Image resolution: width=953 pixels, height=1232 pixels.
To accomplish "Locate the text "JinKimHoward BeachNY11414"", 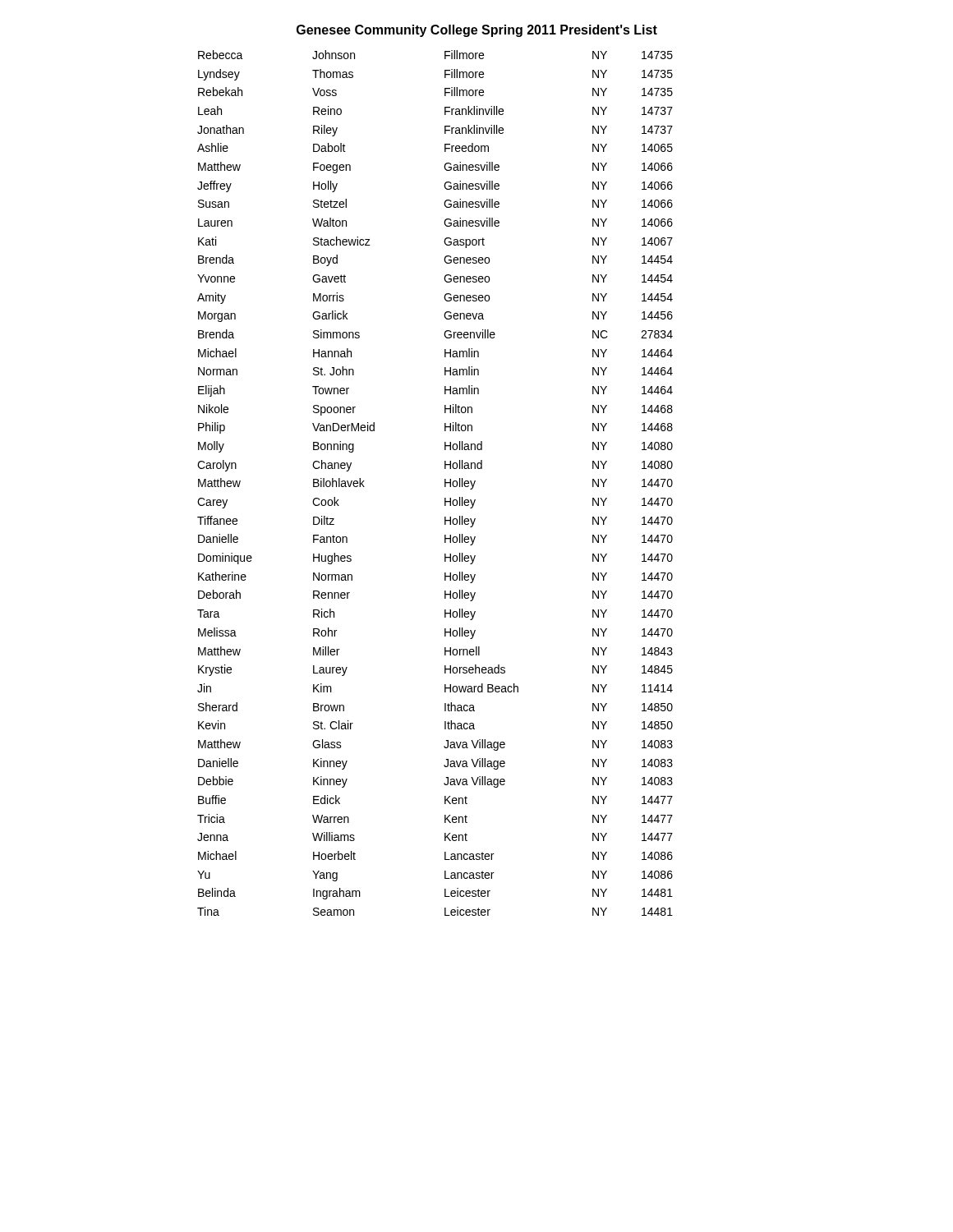I will coord(452,688).
